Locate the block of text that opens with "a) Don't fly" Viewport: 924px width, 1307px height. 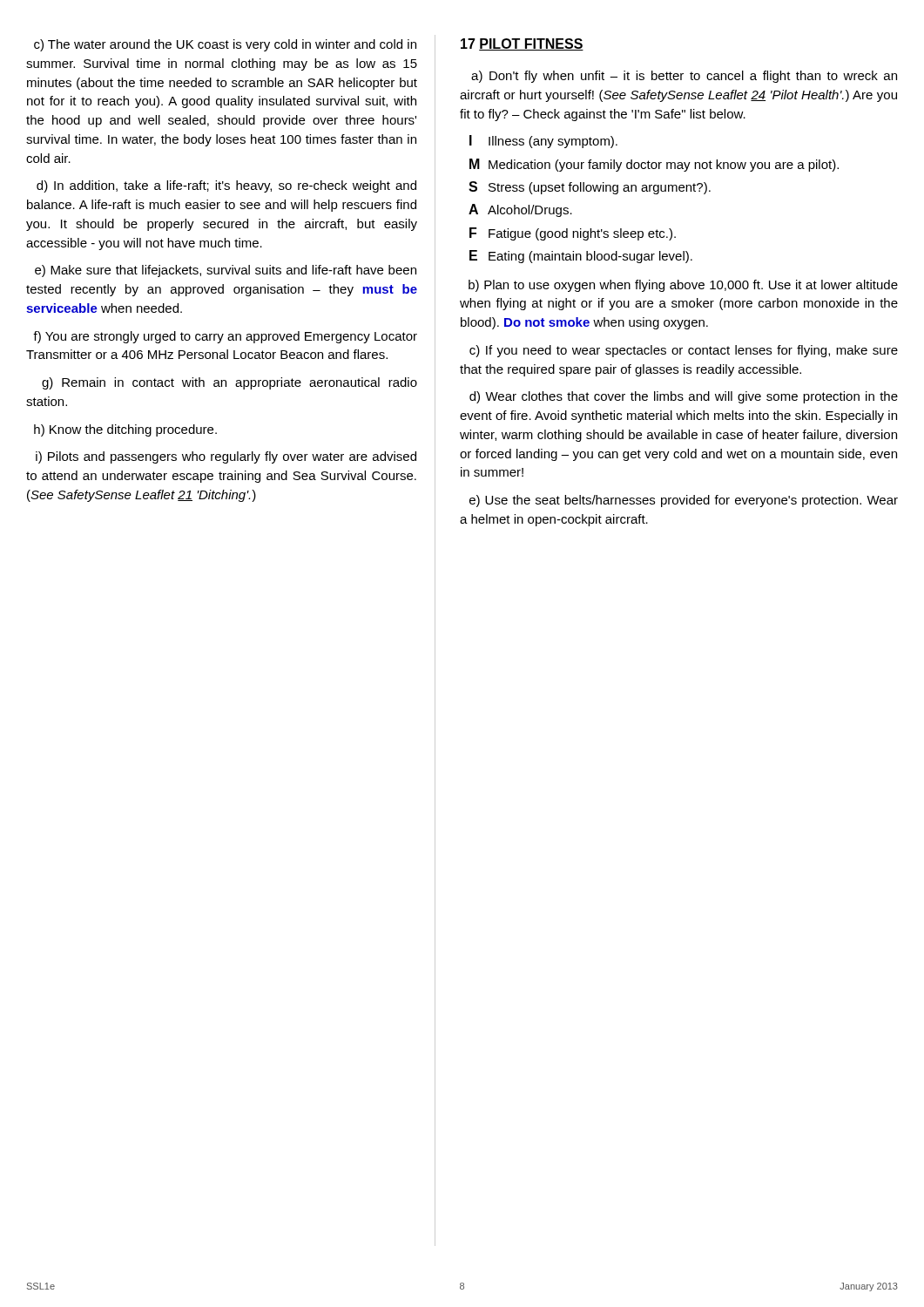pyautogui.click(x=679, y=94)
